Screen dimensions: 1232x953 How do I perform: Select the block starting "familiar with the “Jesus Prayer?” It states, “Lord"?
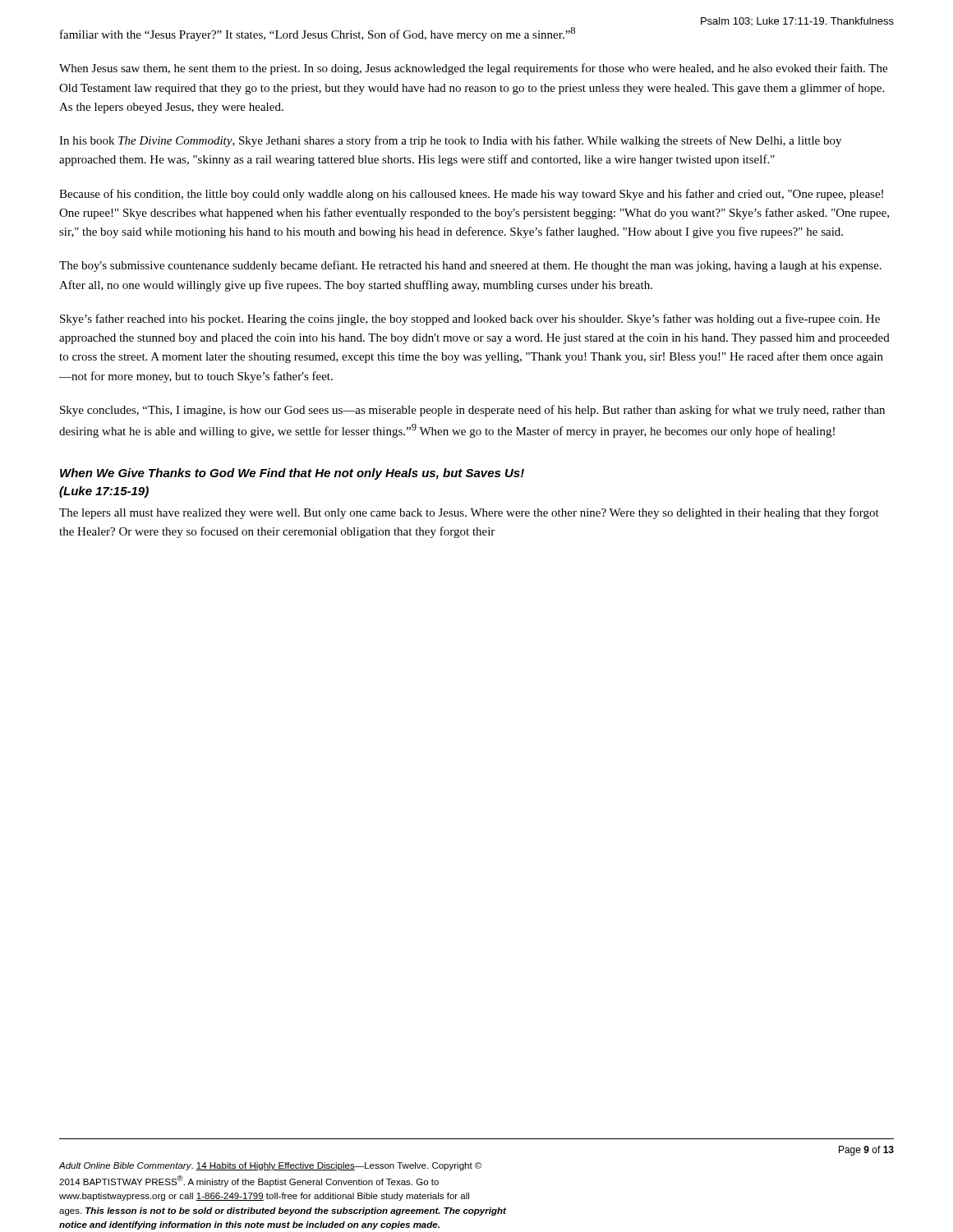(x=317, y=33)
